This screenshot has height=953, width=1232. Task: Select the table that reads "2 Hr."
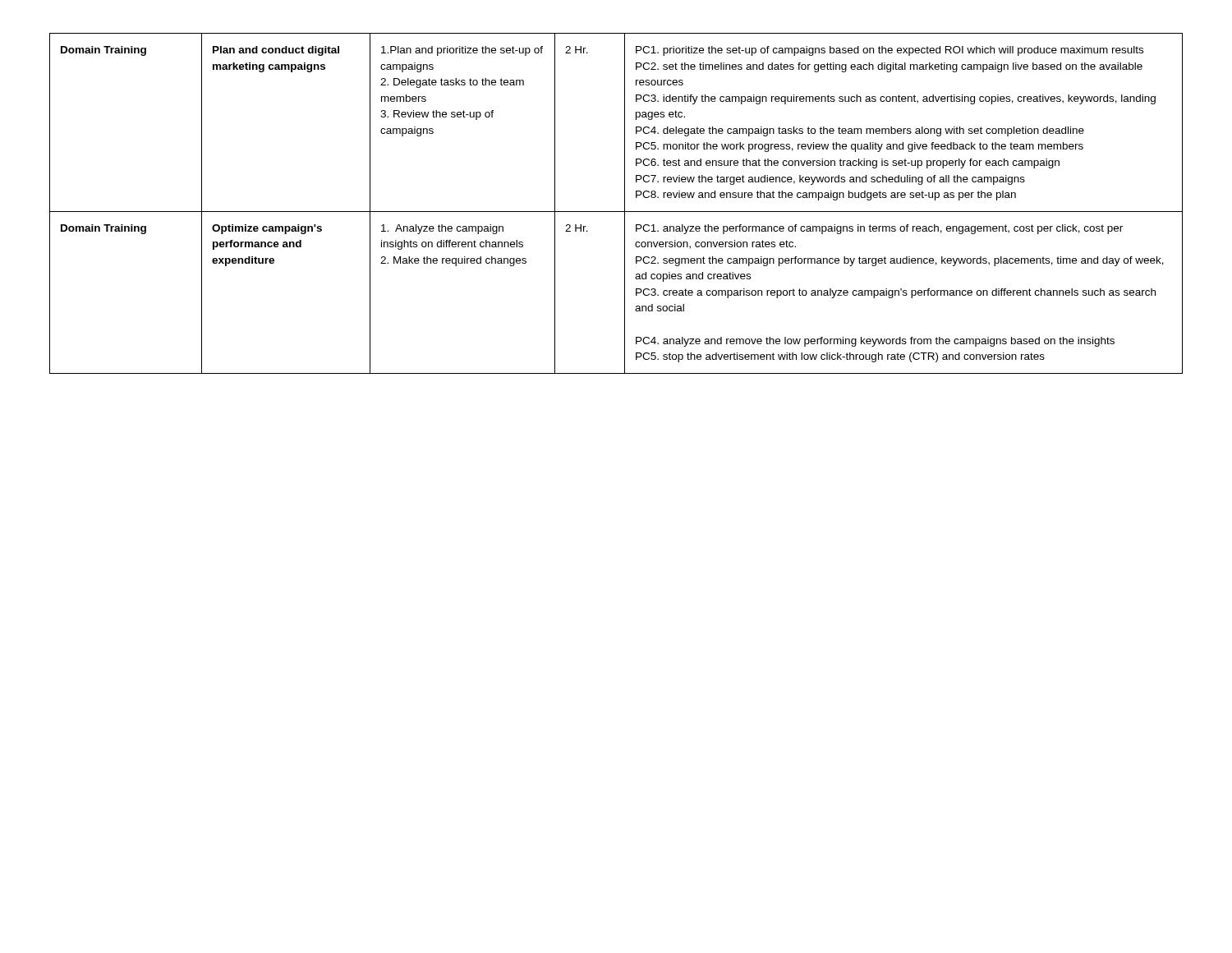pyautogui.click(x=616, y=203)
